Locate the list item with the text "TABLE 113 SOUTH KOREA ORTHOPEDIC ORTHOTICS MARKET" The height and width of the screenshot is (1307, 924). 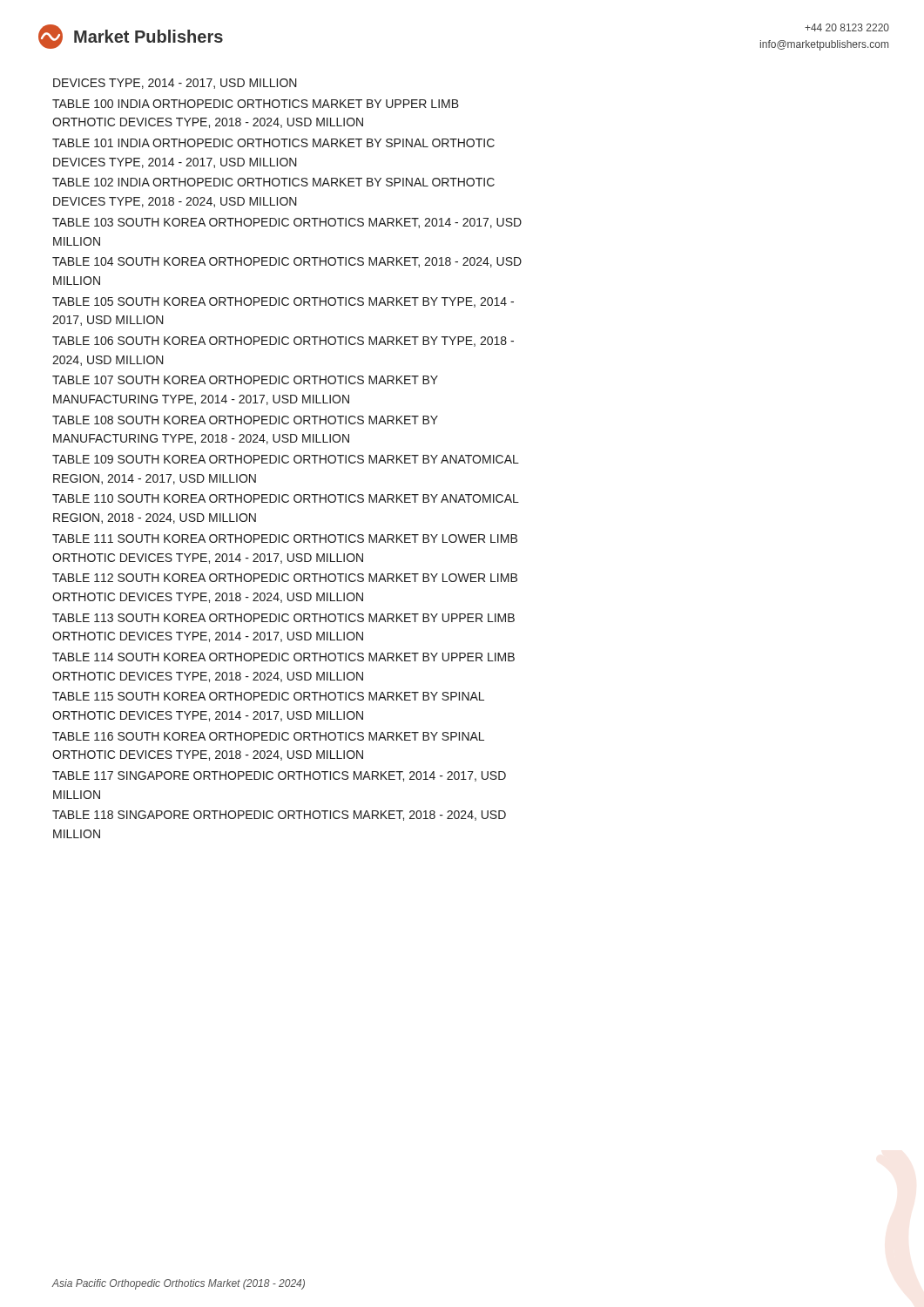(284, 627)
